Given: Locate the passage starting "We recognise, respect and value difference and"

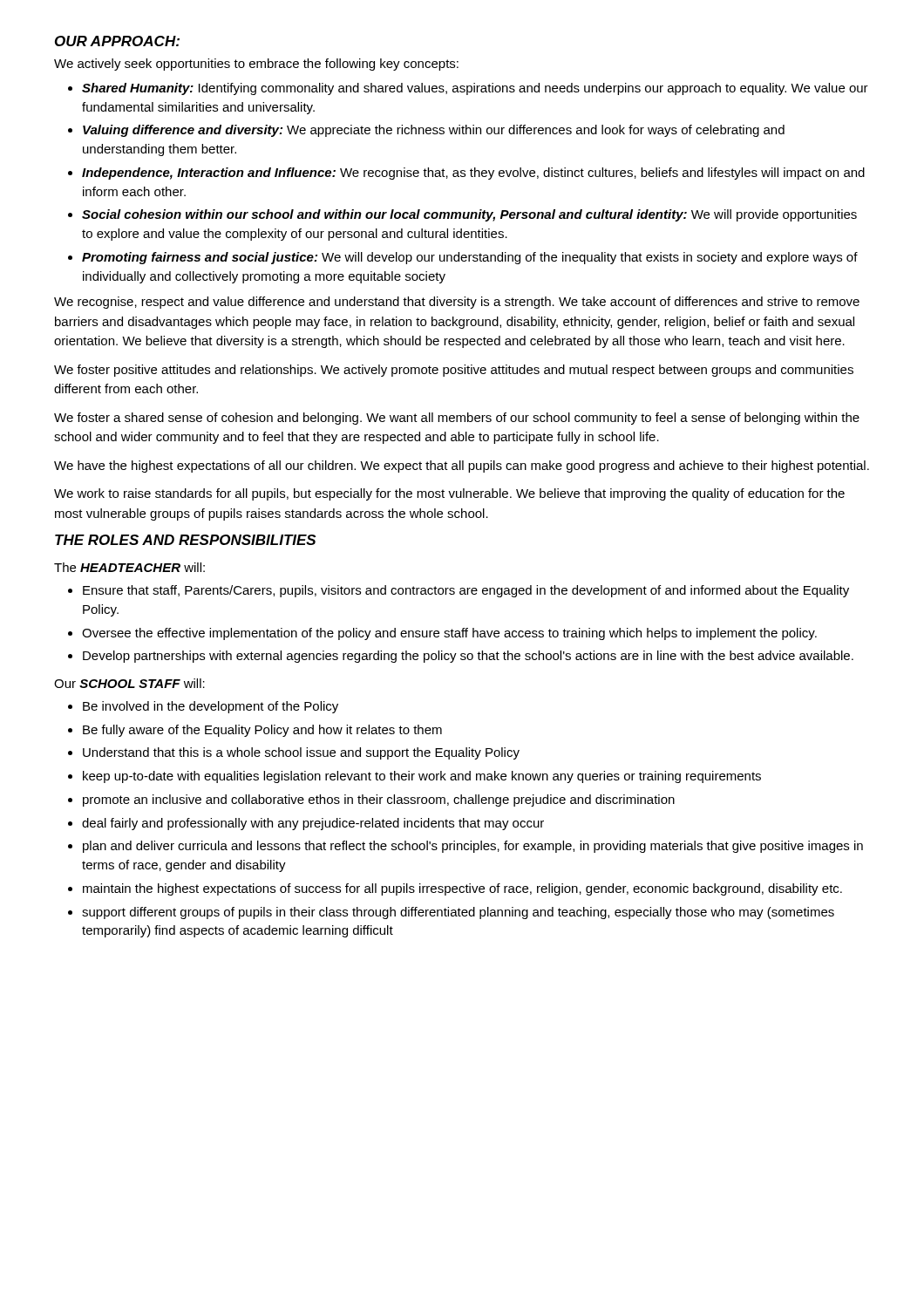Looking at the screenshot, I should [462, 322].
